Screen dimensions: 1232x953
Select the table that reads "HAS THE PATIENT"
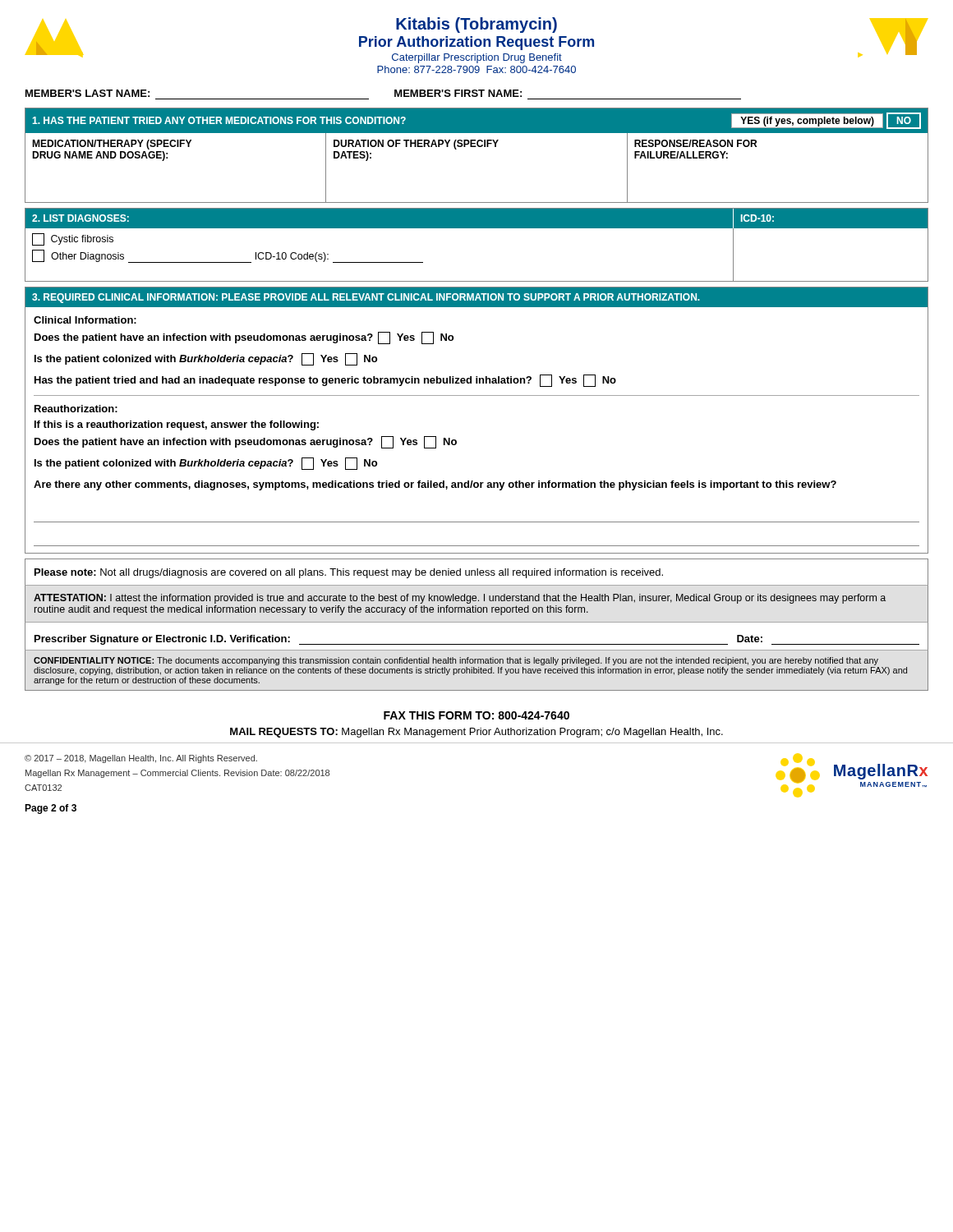476,155
